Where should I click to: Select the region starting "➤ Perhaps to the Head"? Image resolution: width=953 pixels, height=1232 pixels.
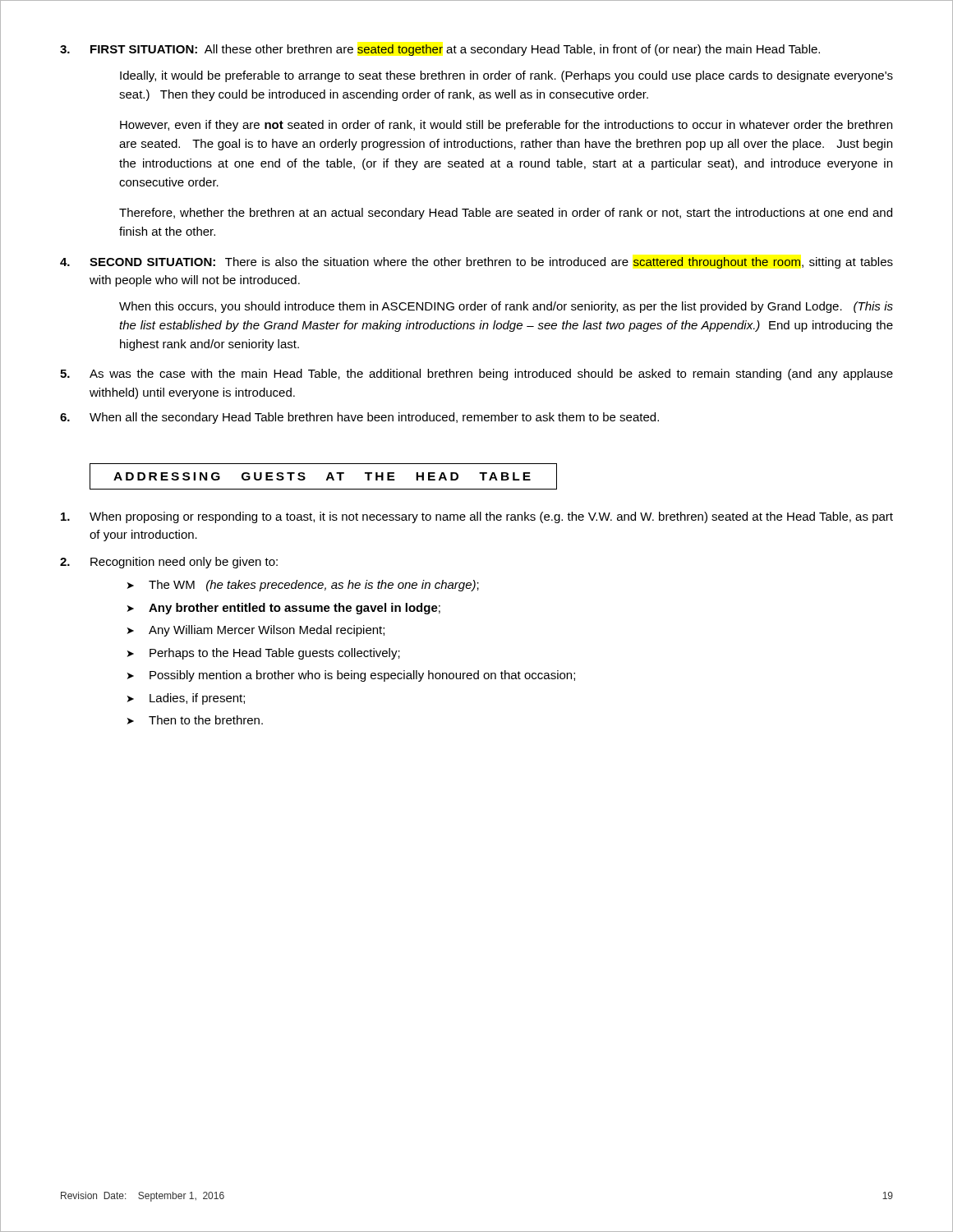click(263, 653)
